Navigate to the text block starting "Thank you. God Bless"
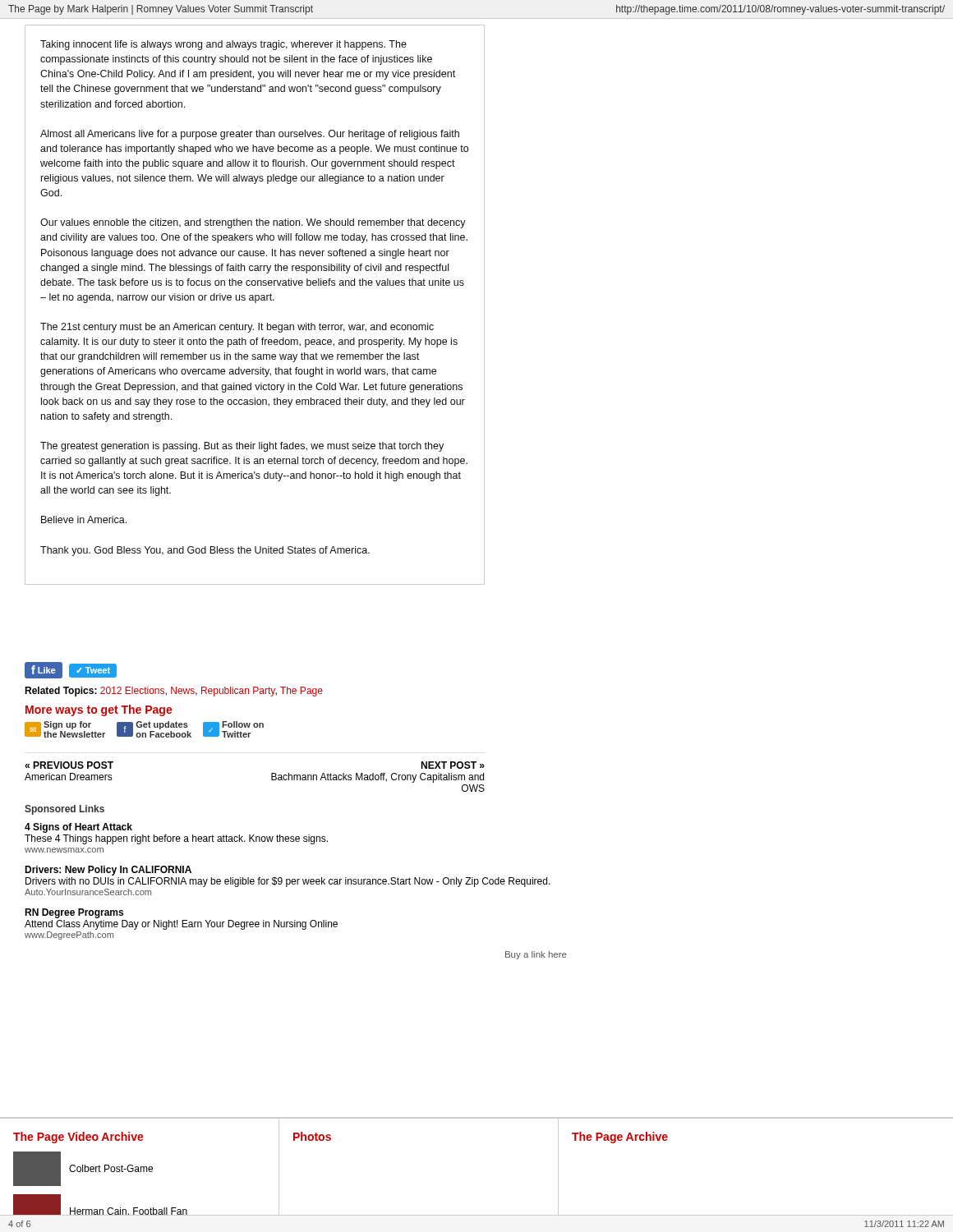 [x=205, y=550]
